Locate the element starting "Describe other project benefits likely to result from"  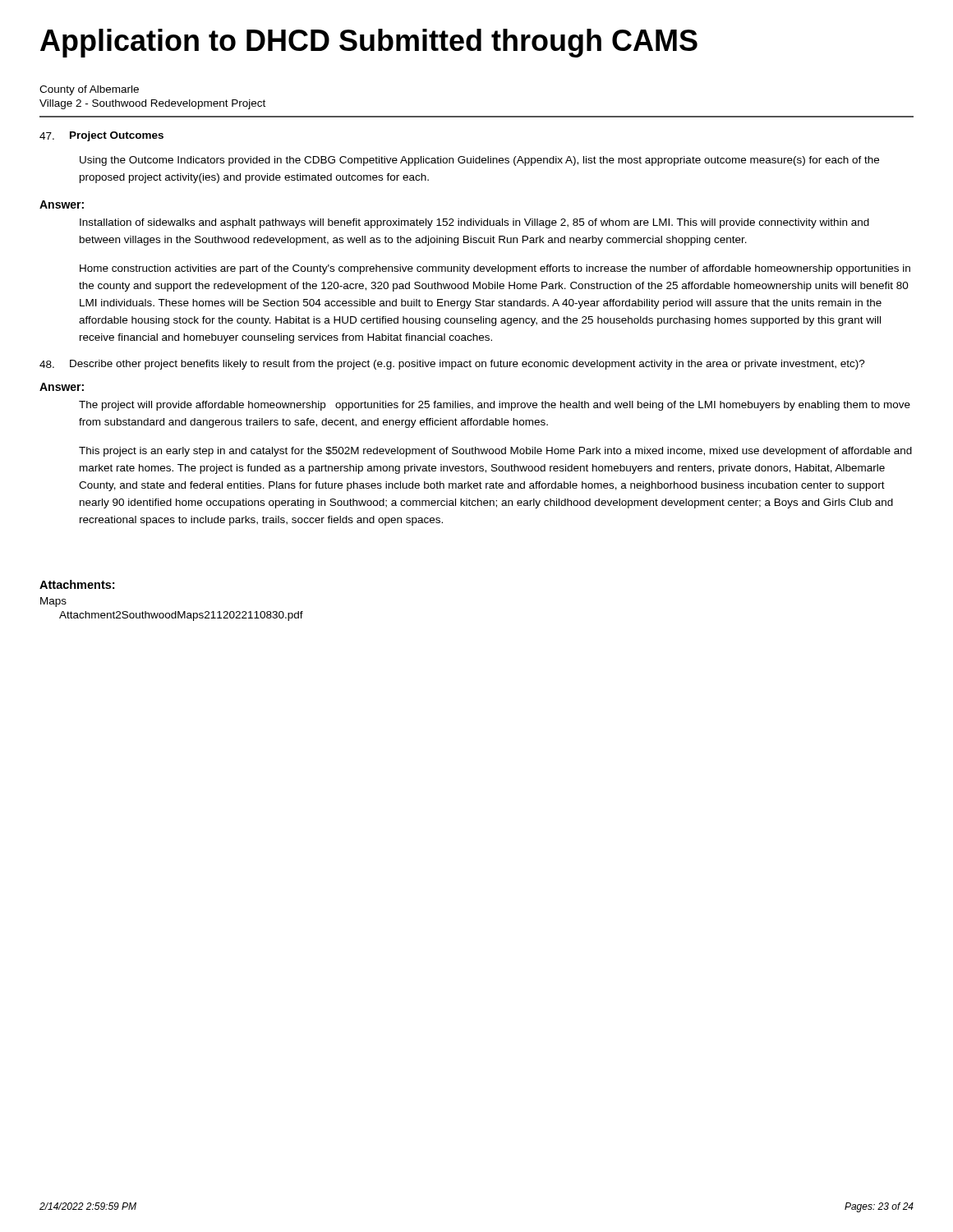tap(476, 364)
